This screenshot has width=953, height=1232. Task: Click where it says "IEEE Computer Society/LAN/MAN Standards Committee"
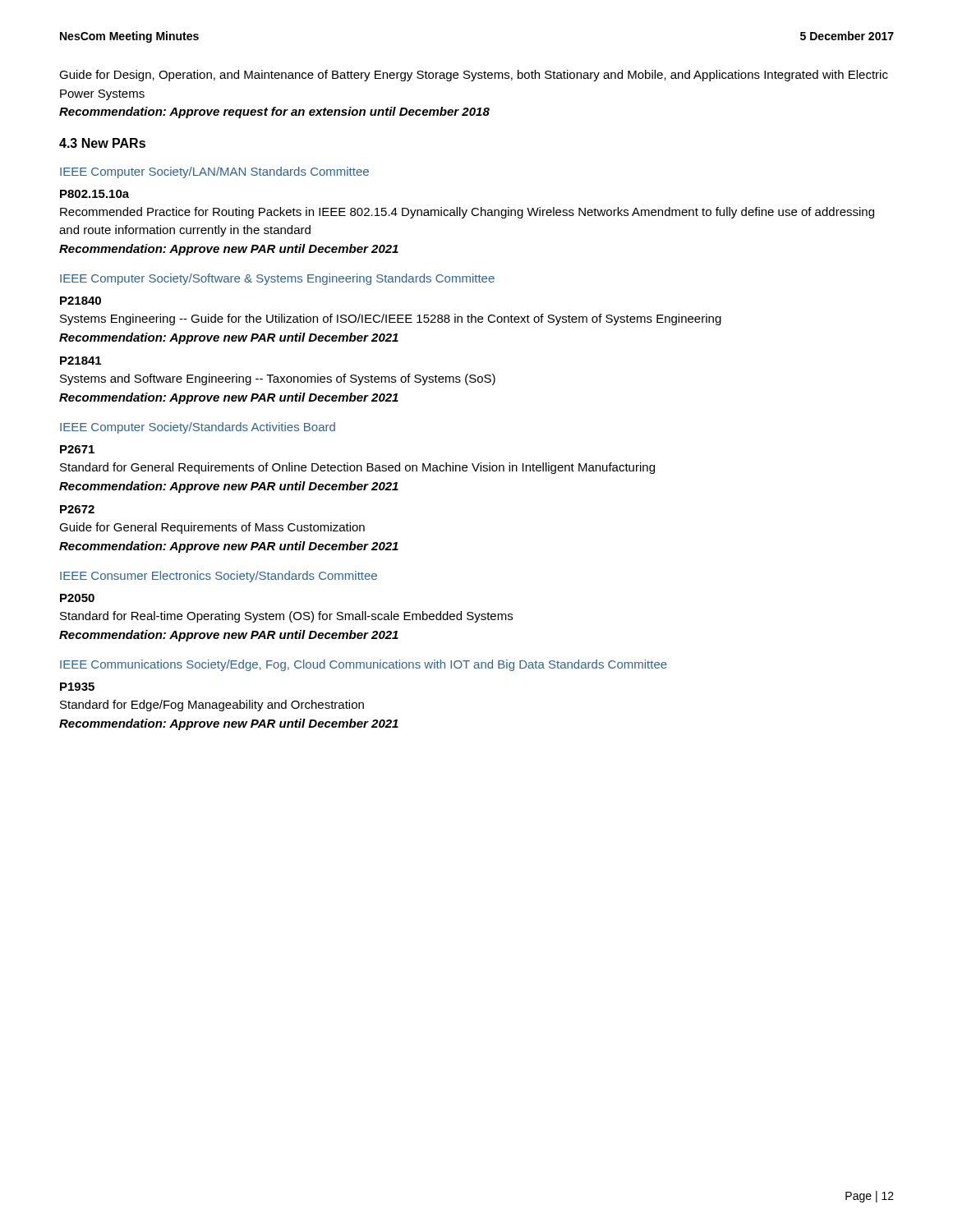(x=214, y=171)
